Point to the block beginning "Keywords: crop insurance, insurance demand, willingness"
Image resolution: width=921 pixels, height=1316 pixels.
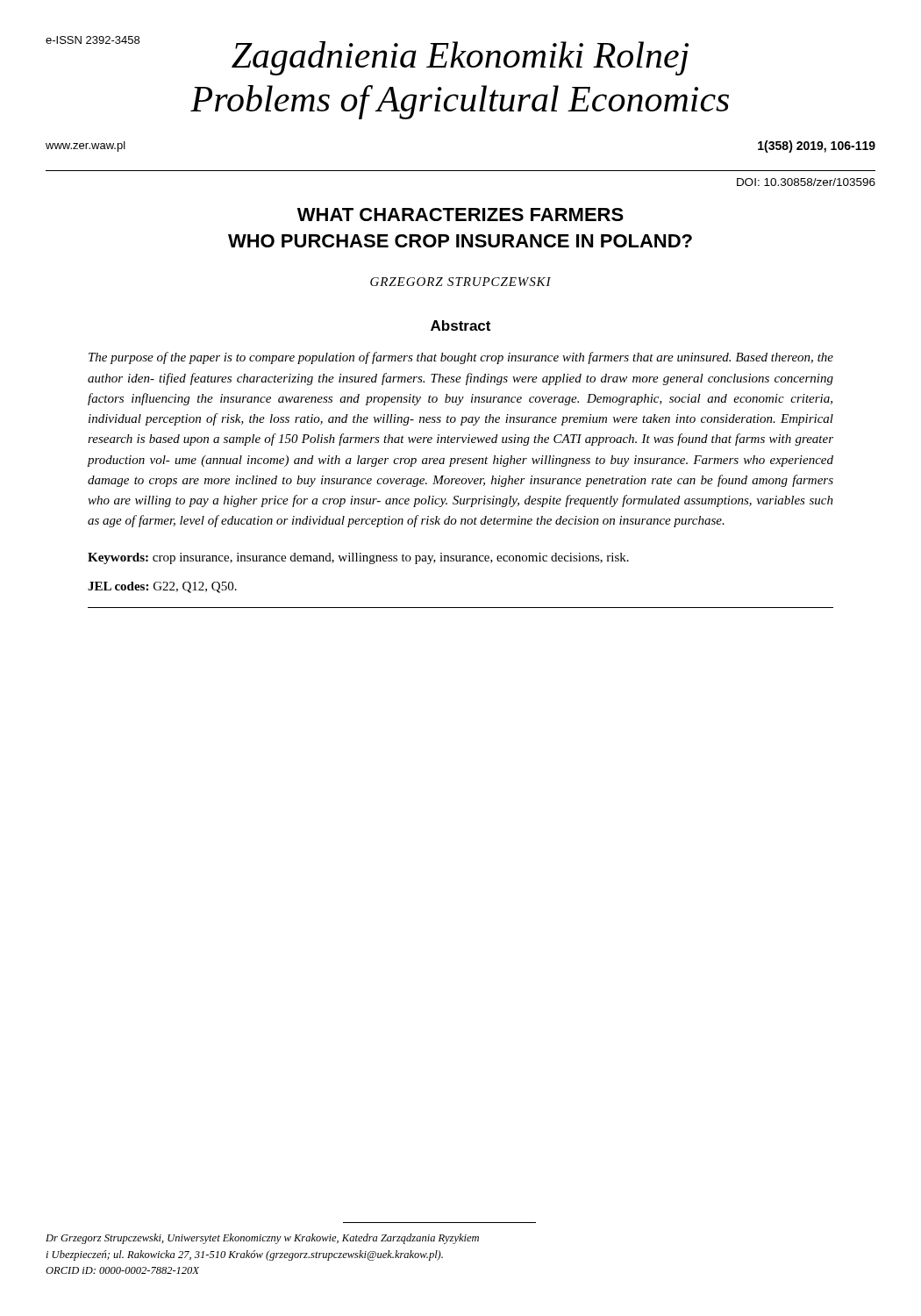click(359, 557)
